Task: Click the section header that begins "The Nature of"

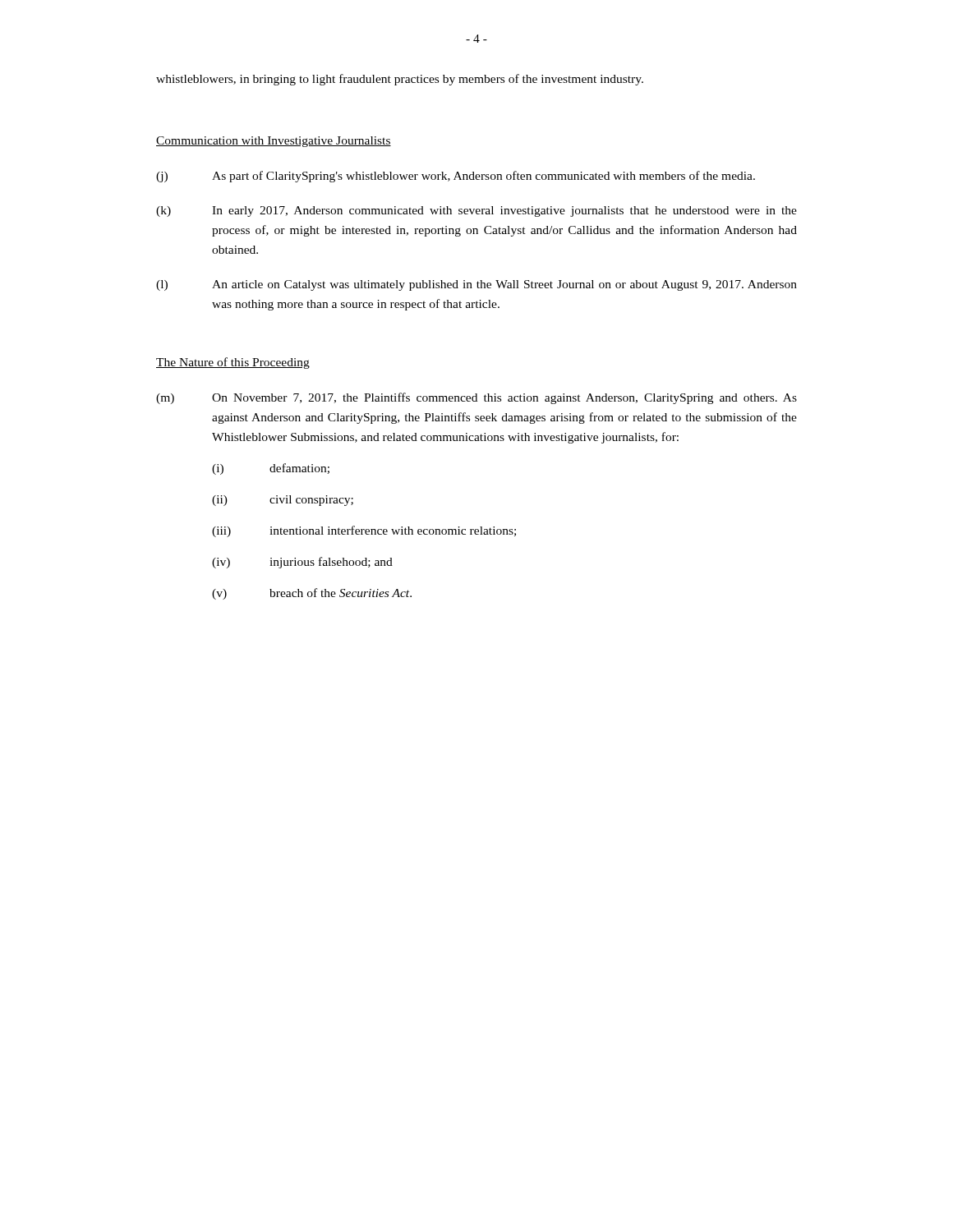Action: click(x=233, y=362)
